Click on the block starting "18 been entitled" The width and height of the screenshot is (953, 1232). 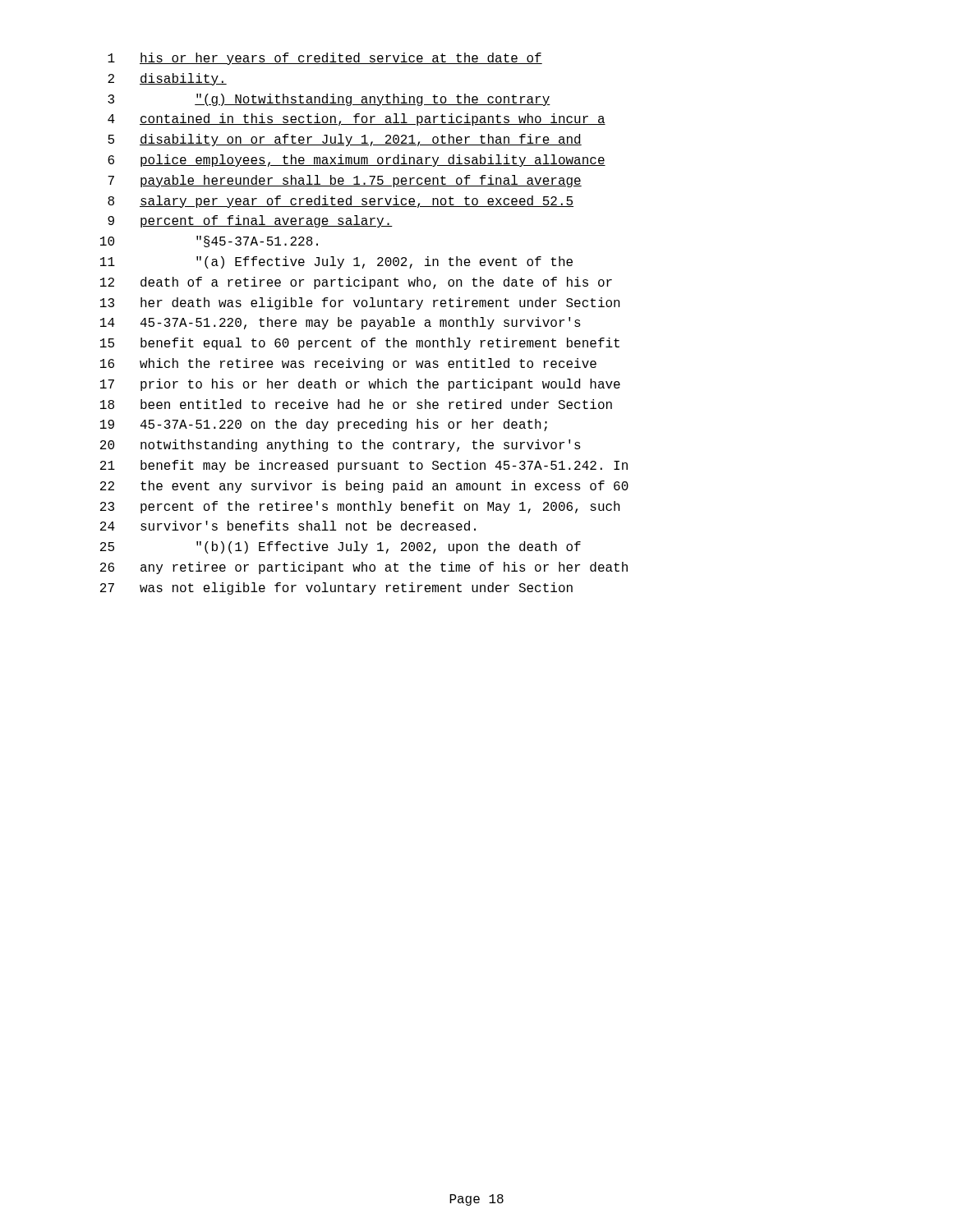pos(476,406)
